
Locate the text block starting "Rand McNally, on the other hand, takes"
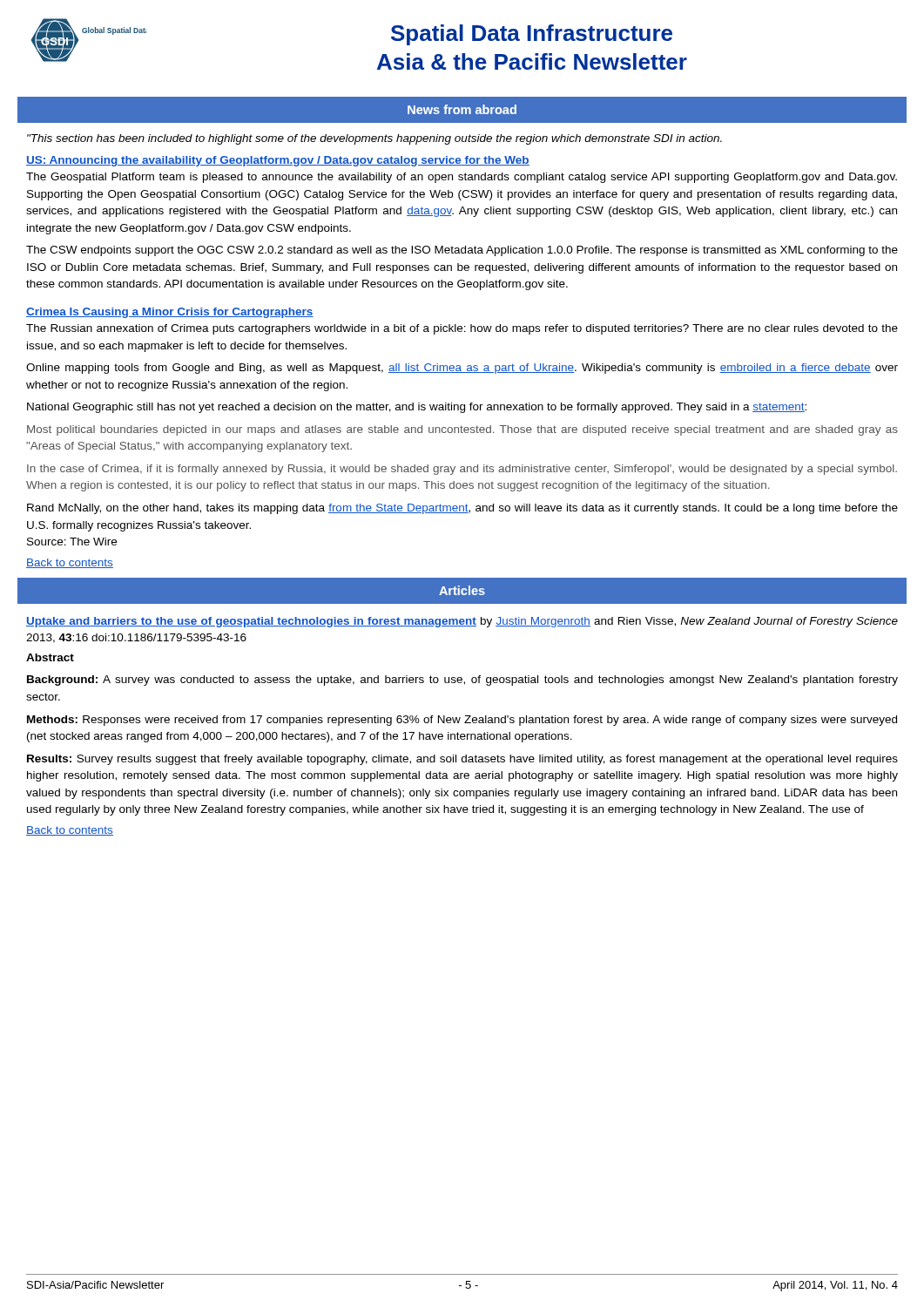click(x=462, y=509)
